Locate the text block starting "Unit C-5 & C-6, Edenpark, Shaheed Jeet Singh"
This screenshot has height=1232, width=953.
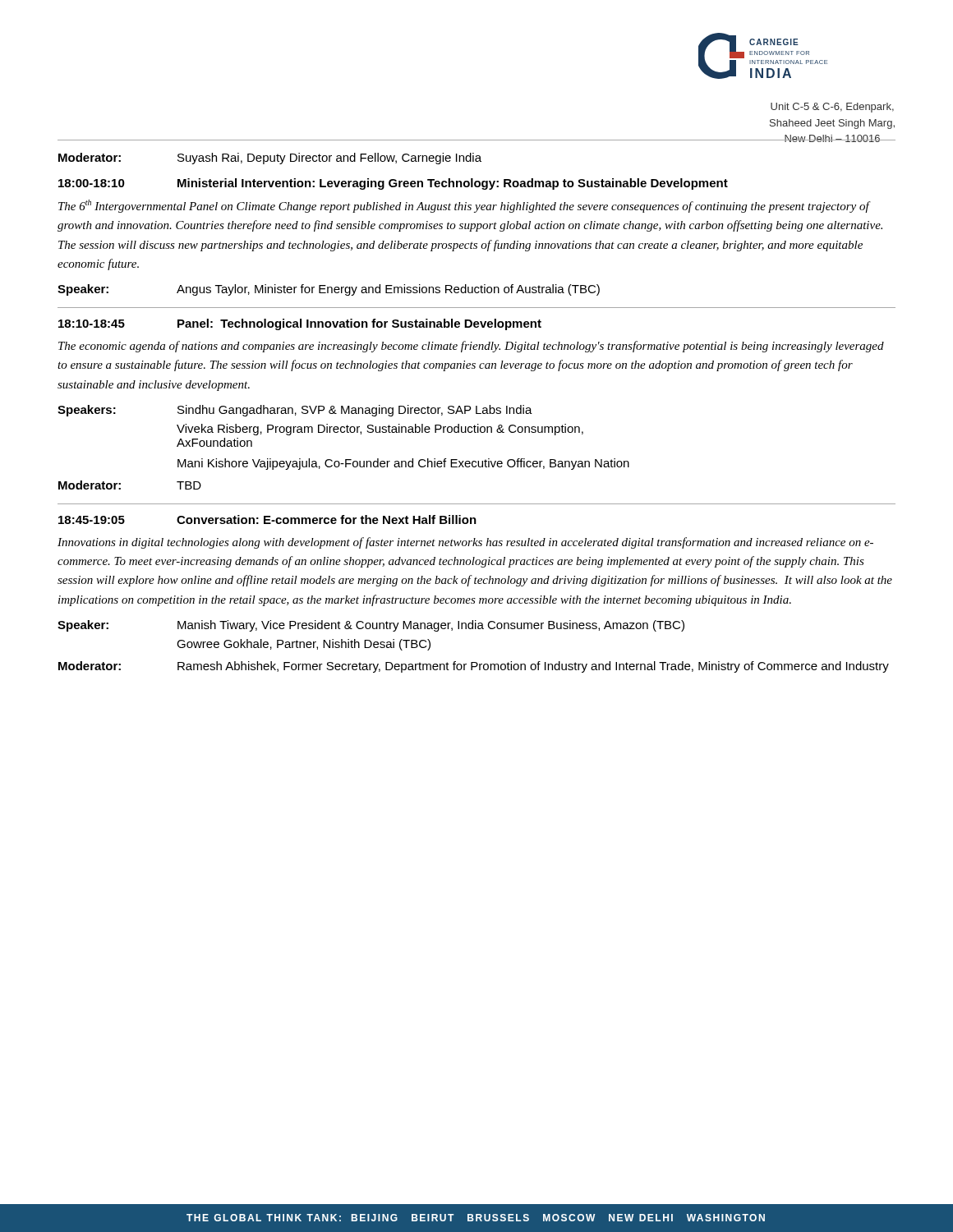pos(832,122)
